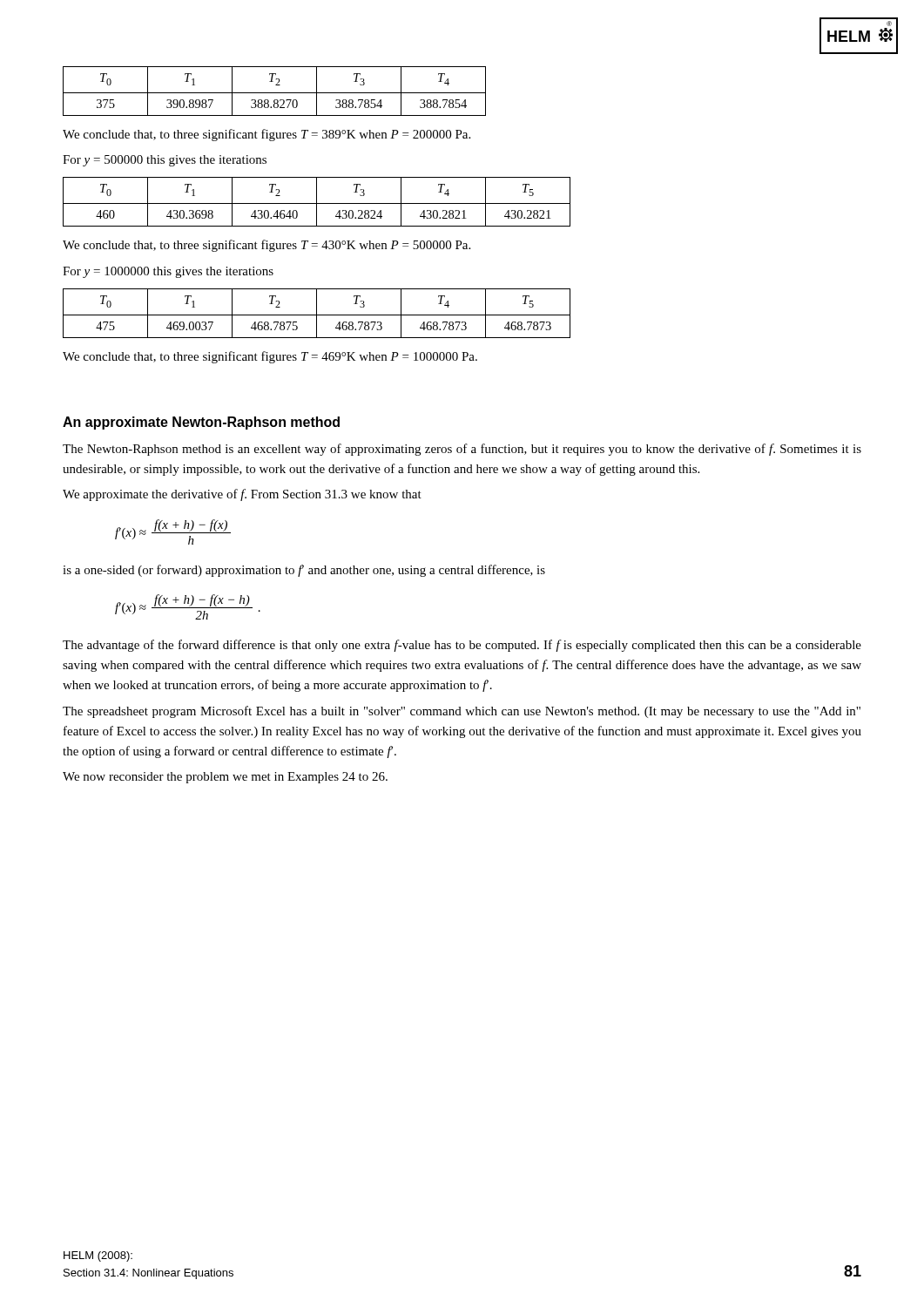Screen dimensions: 1307x924
Task: Locate the block of text that opens with "The spreadsheet program Microsoft Excel has"
Action: (x=462, y=731)
